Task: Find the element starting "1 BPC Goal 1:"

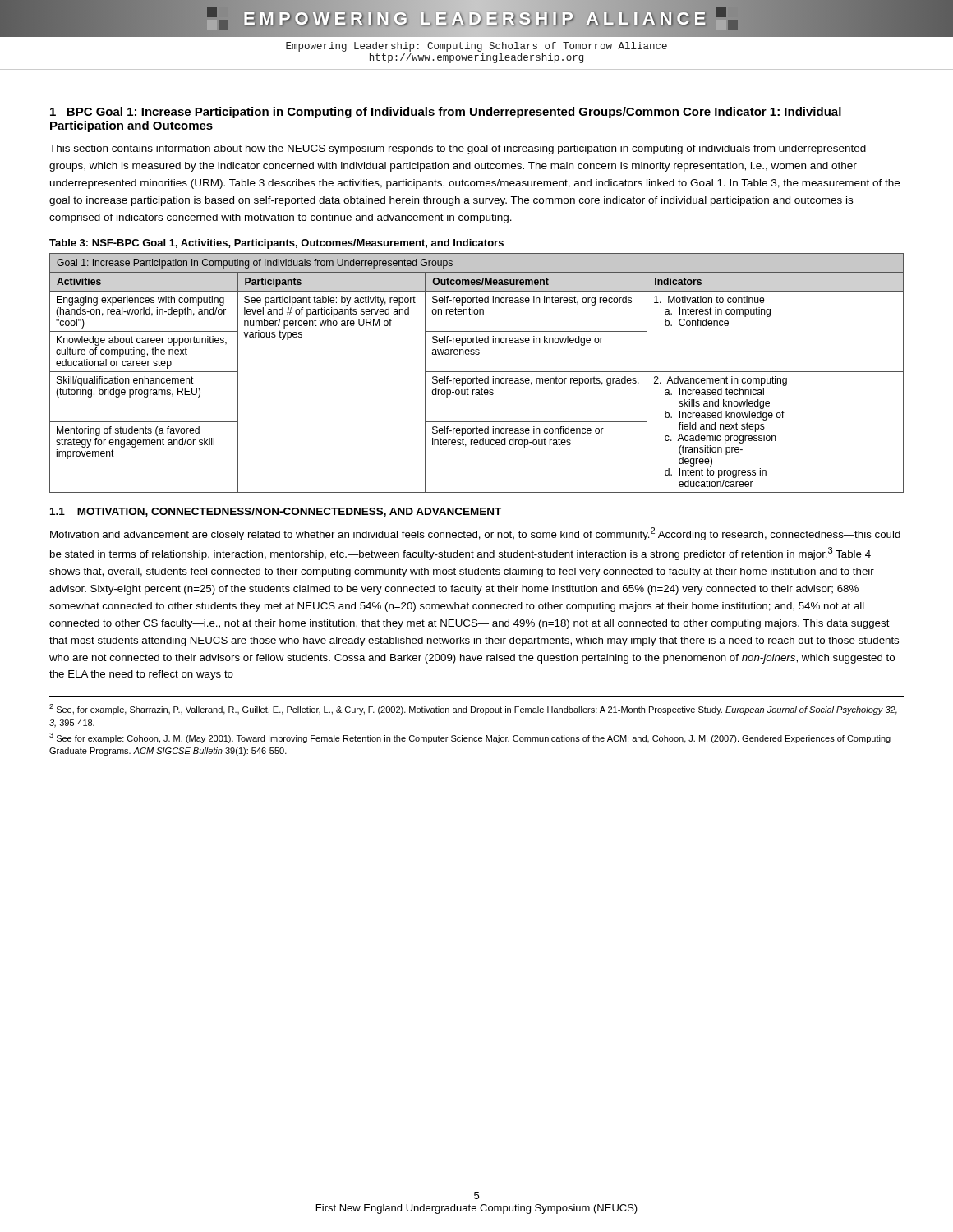Action: (x=445, y=118)
